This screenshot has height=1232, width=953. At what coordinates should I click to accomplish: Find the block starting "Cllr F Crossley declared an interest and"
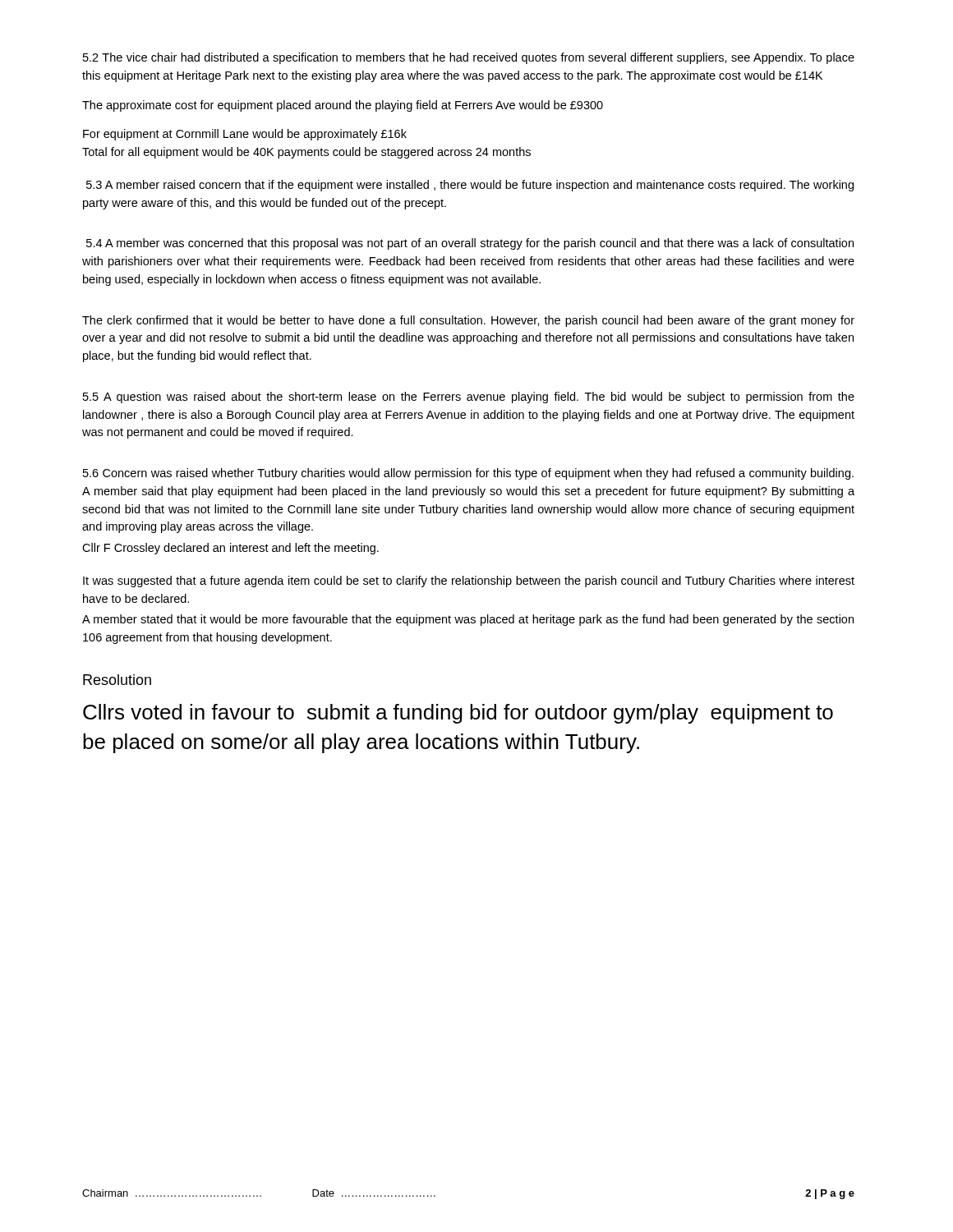point(231,548)
